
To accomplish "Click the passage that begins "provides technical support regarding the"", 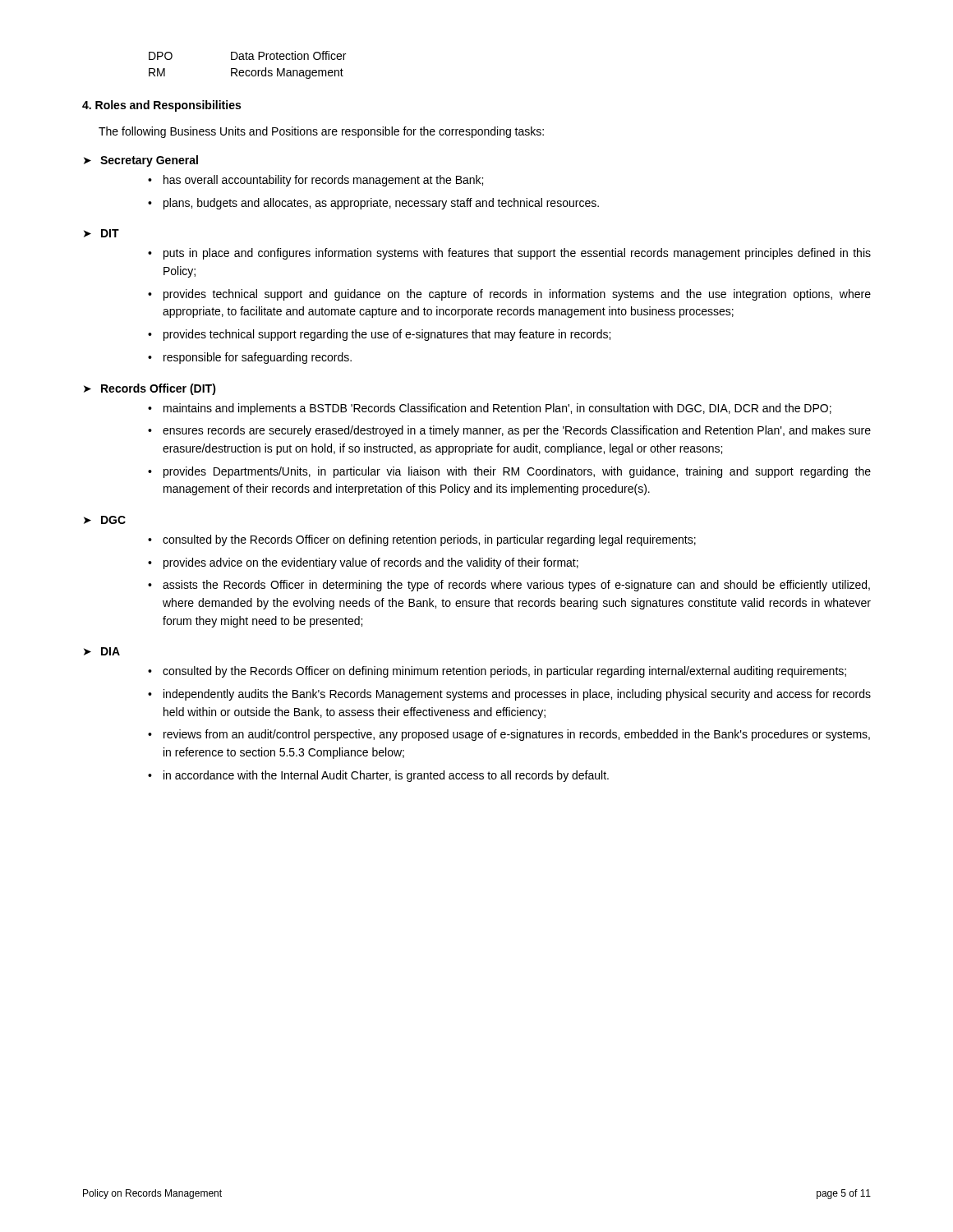I will [x=387, y=334].
